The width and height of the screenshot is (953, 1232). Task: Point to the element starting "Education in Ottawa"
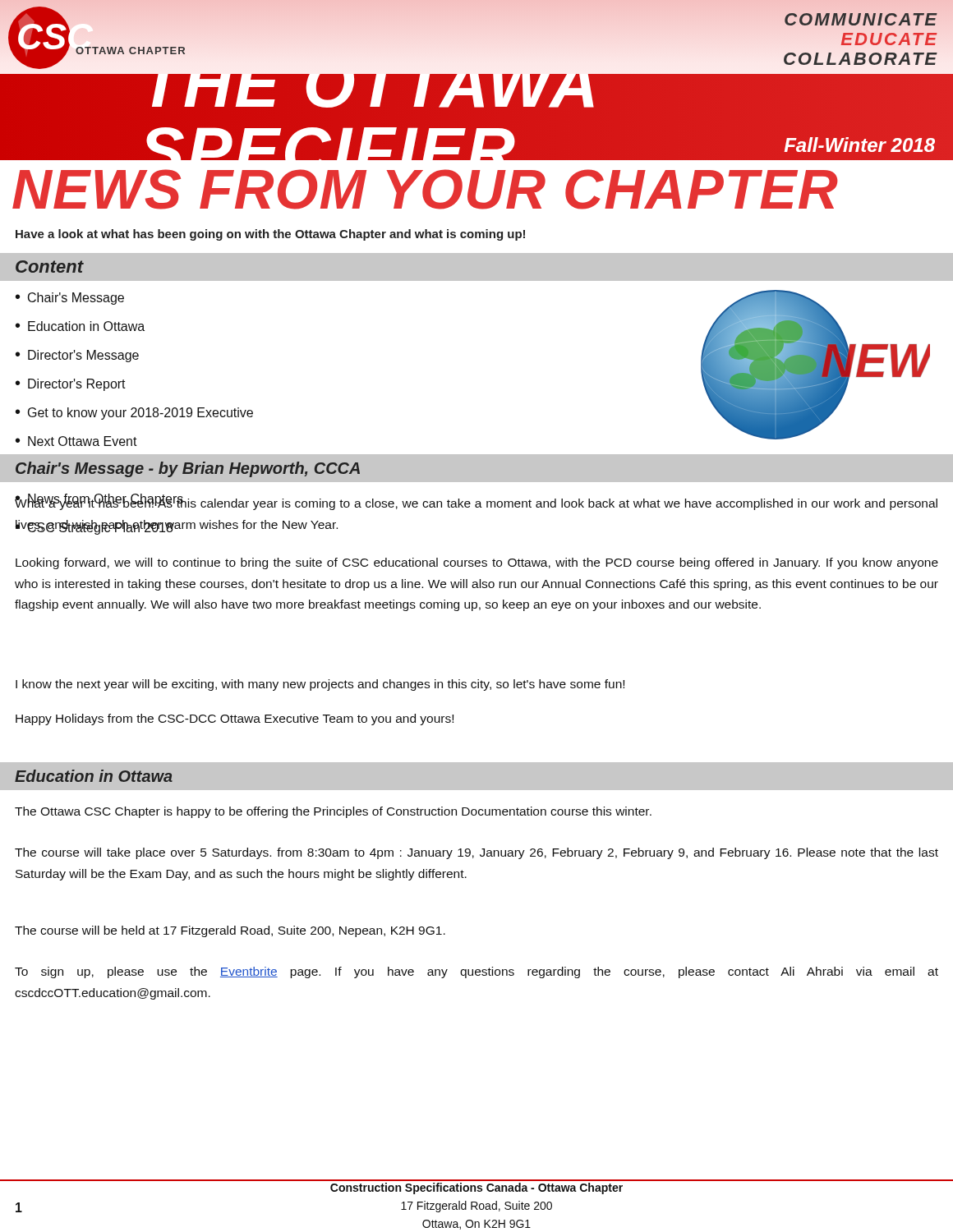click(x=94, y=776)
